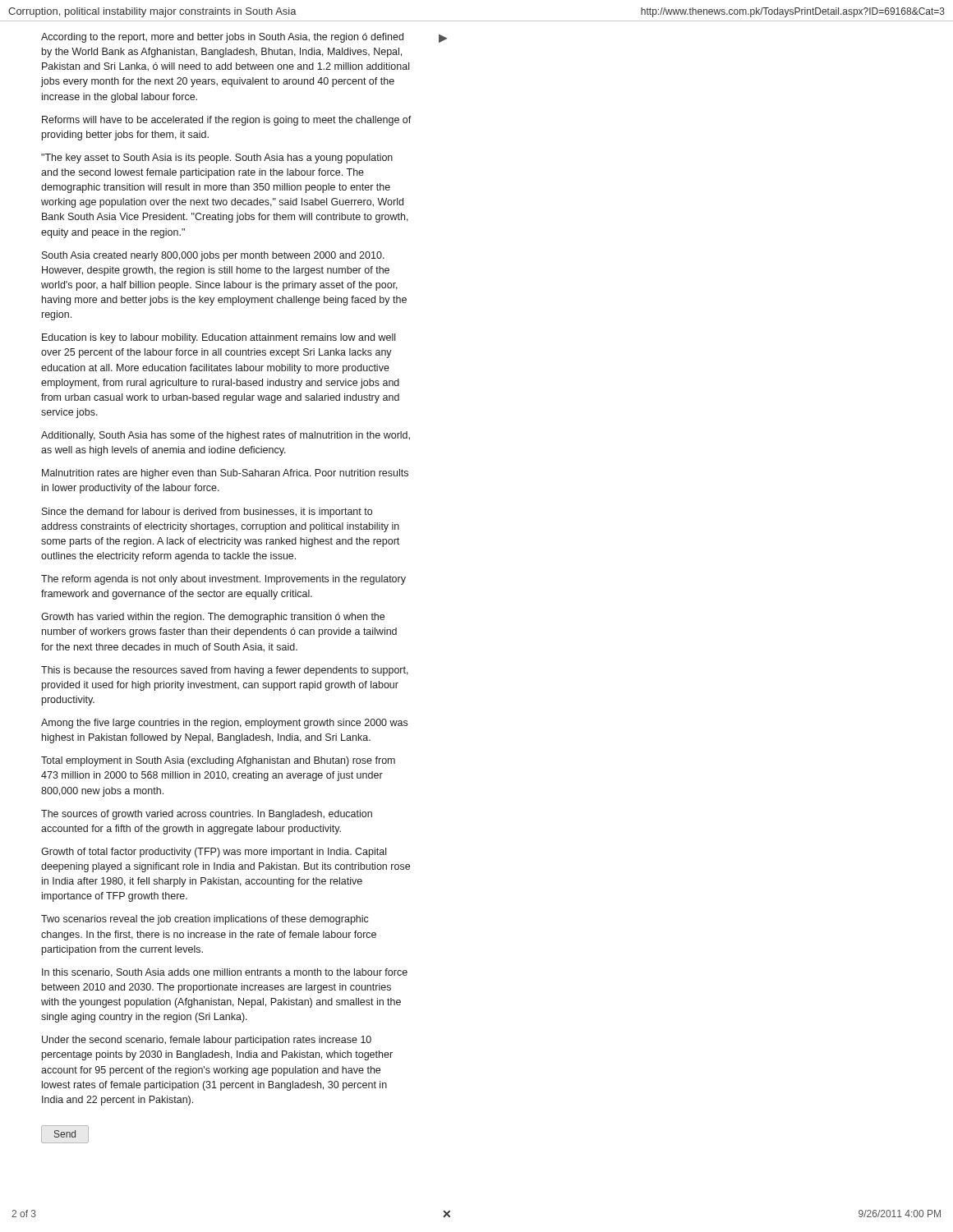Where is the passage that starts "Under the second scenario, female labour participation"?
Image resolution: width=953 pixels, height=1232 pixels.
click(217, 1070)
